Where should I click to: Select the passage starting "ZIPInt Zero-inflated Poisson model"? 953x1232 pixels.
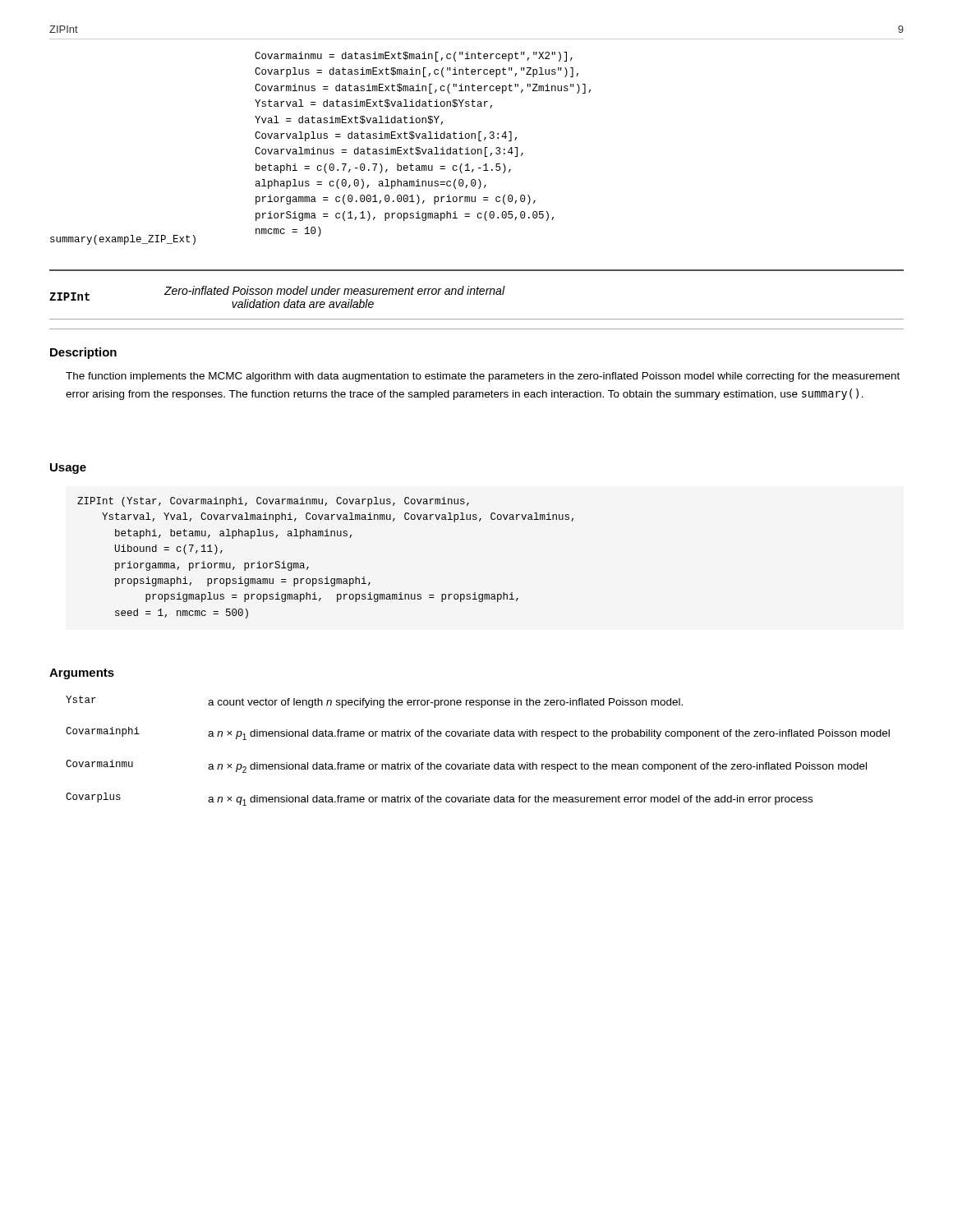[x=277, y=297]
